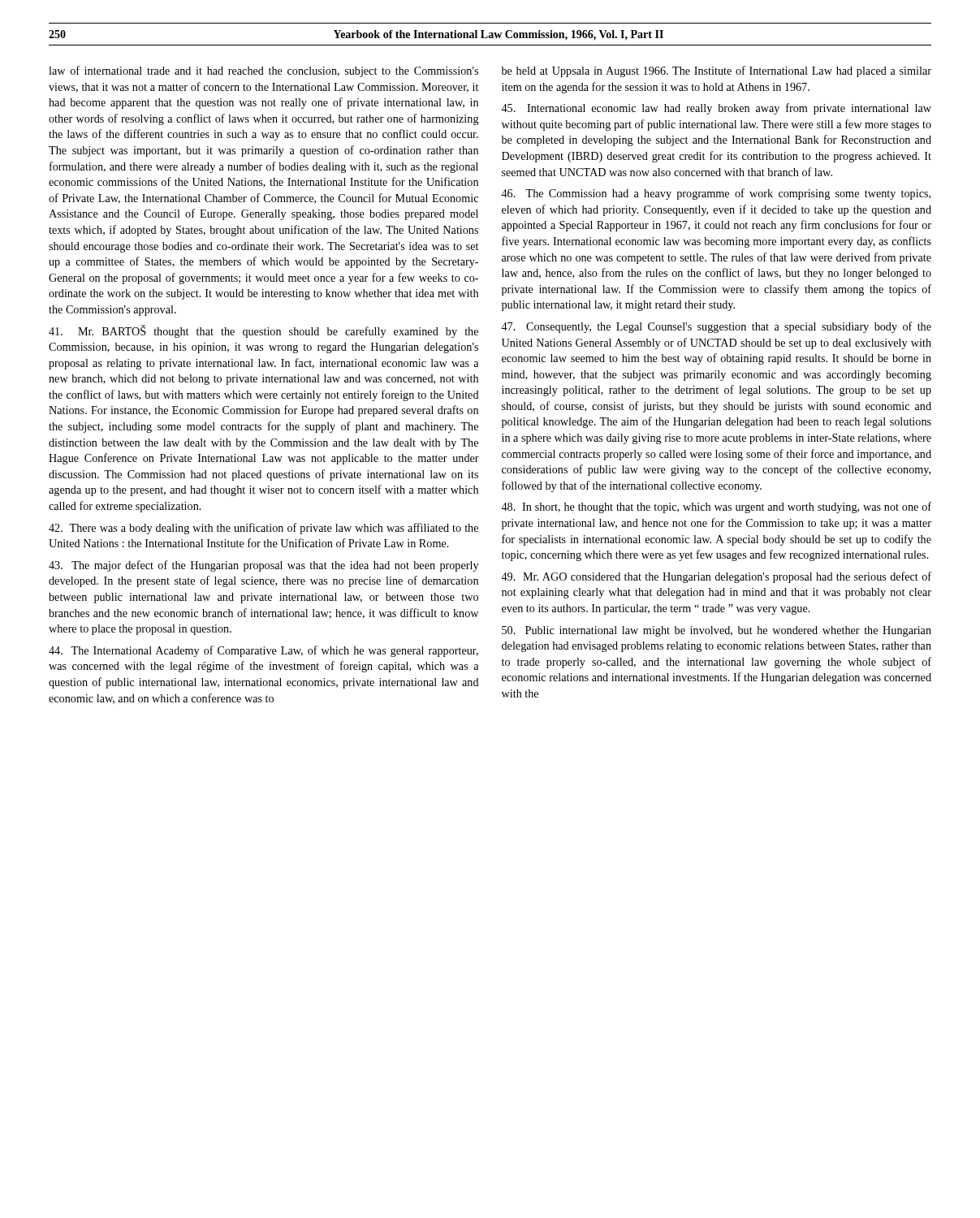The height and width of the screenshot is (1218, 980).
Task: Select the text block starting "International economic law had"
Action: pyautogui.click(x=716, y=141)
